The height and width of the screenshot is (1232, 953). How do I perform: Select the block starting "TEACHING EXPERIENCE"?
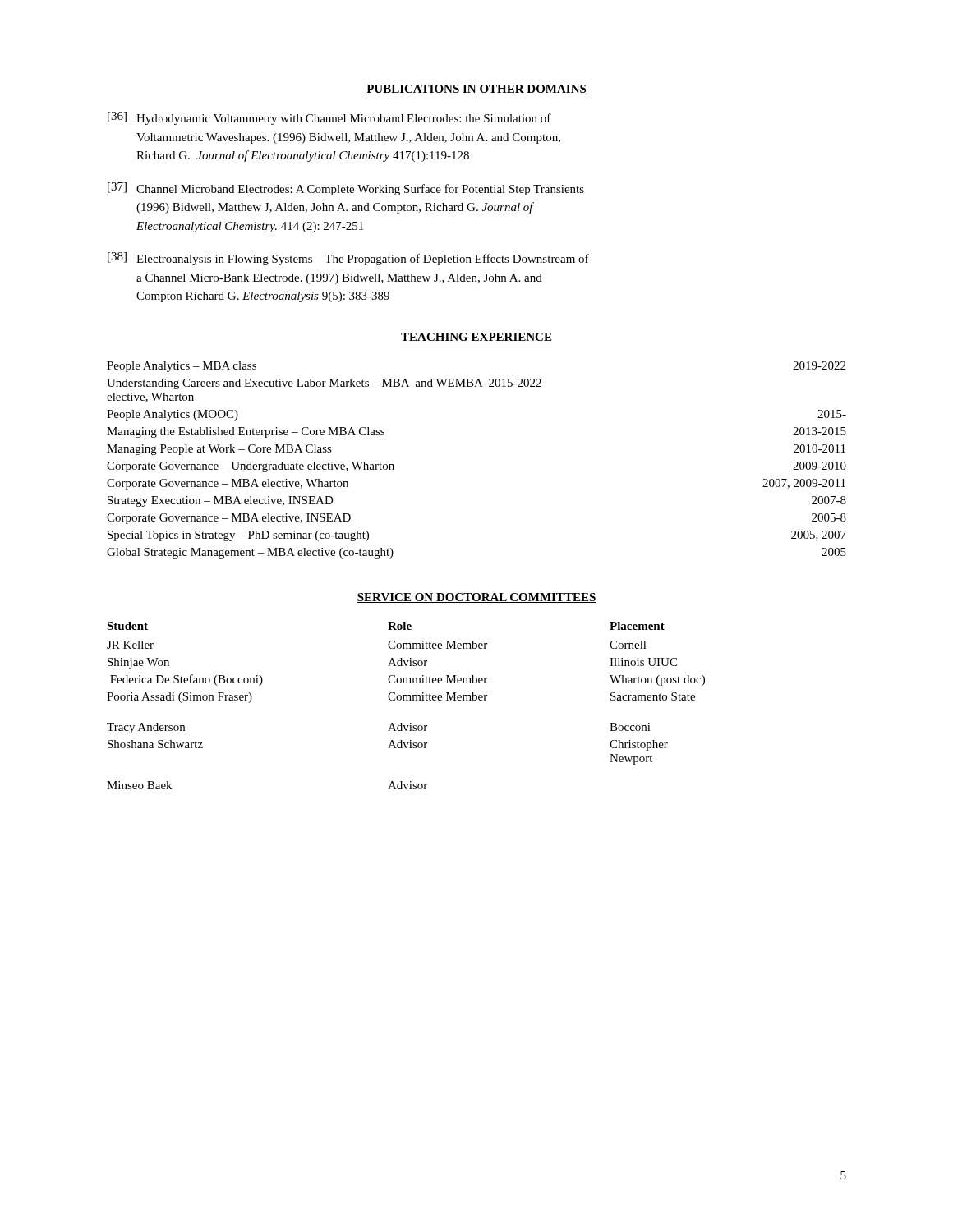pyautogui.click(x=476, y=336)
